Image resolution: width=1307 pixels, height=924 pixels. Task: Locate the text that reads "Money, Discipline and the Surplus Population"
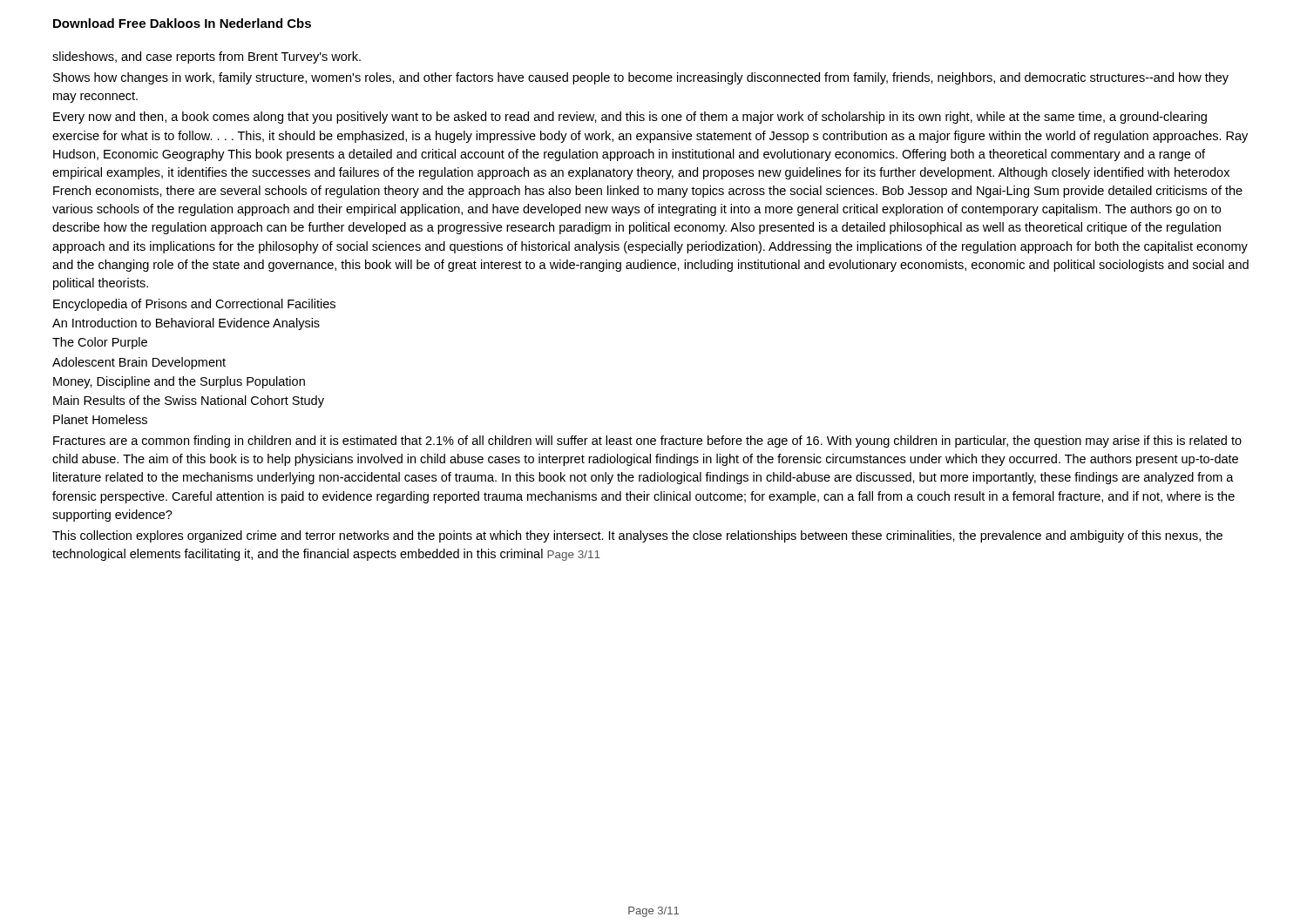(x=179, y=381)
